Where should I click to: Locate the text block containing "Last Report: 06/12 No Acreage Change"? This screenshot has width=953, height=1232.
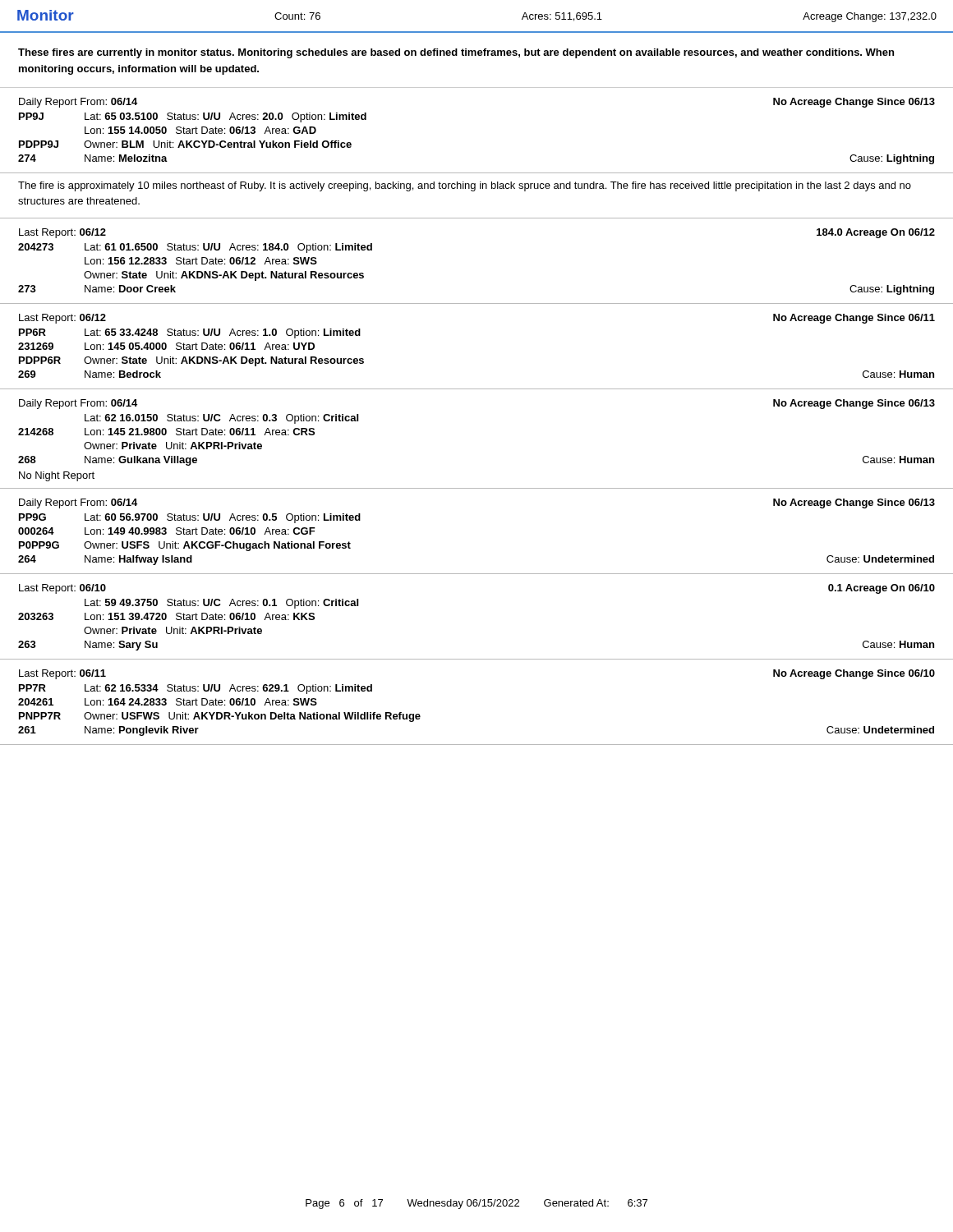coord(60,318)
